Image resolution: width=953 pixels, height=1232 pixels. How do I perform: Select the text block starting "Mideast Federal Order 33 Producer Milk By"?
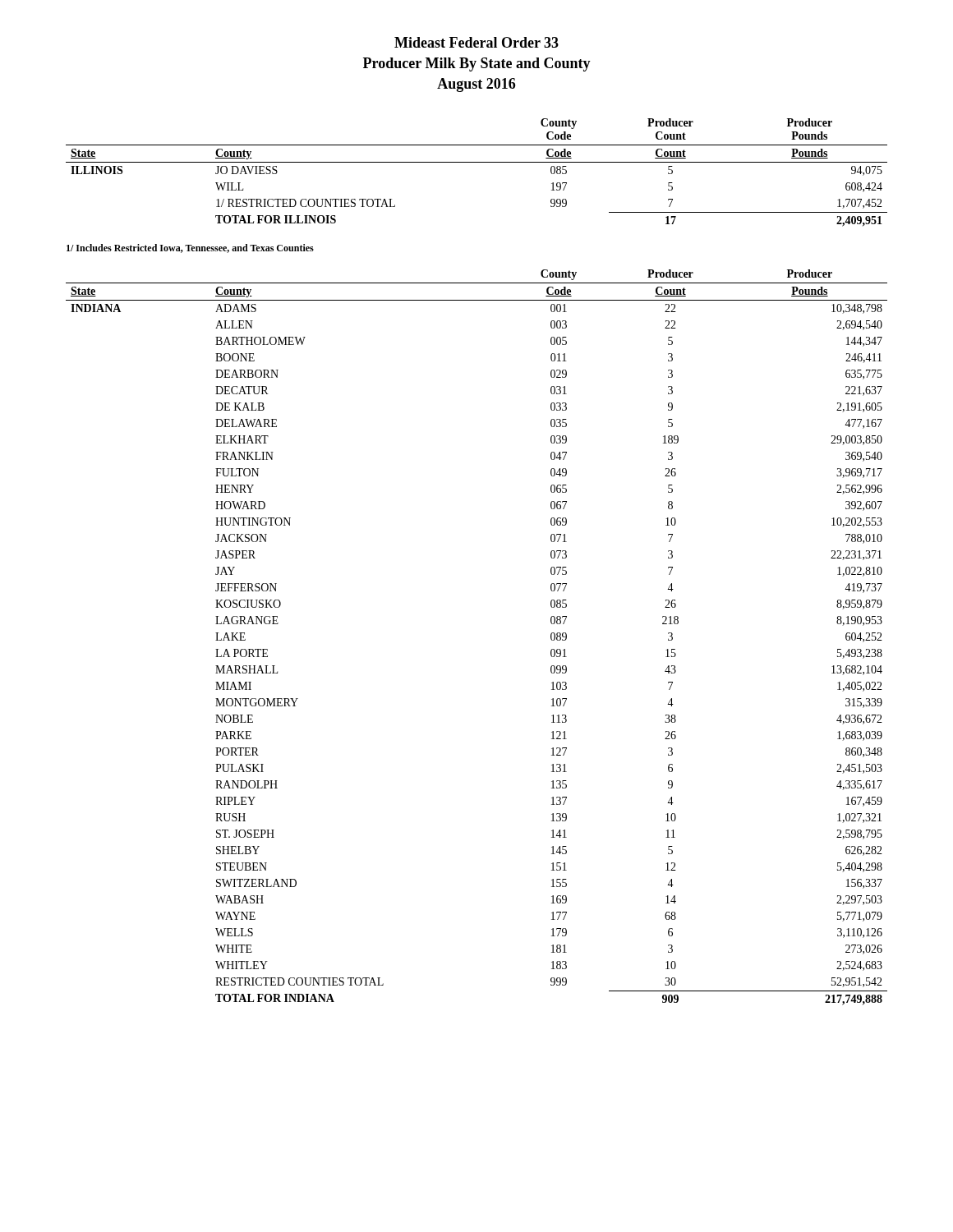[x=476, y=64]
